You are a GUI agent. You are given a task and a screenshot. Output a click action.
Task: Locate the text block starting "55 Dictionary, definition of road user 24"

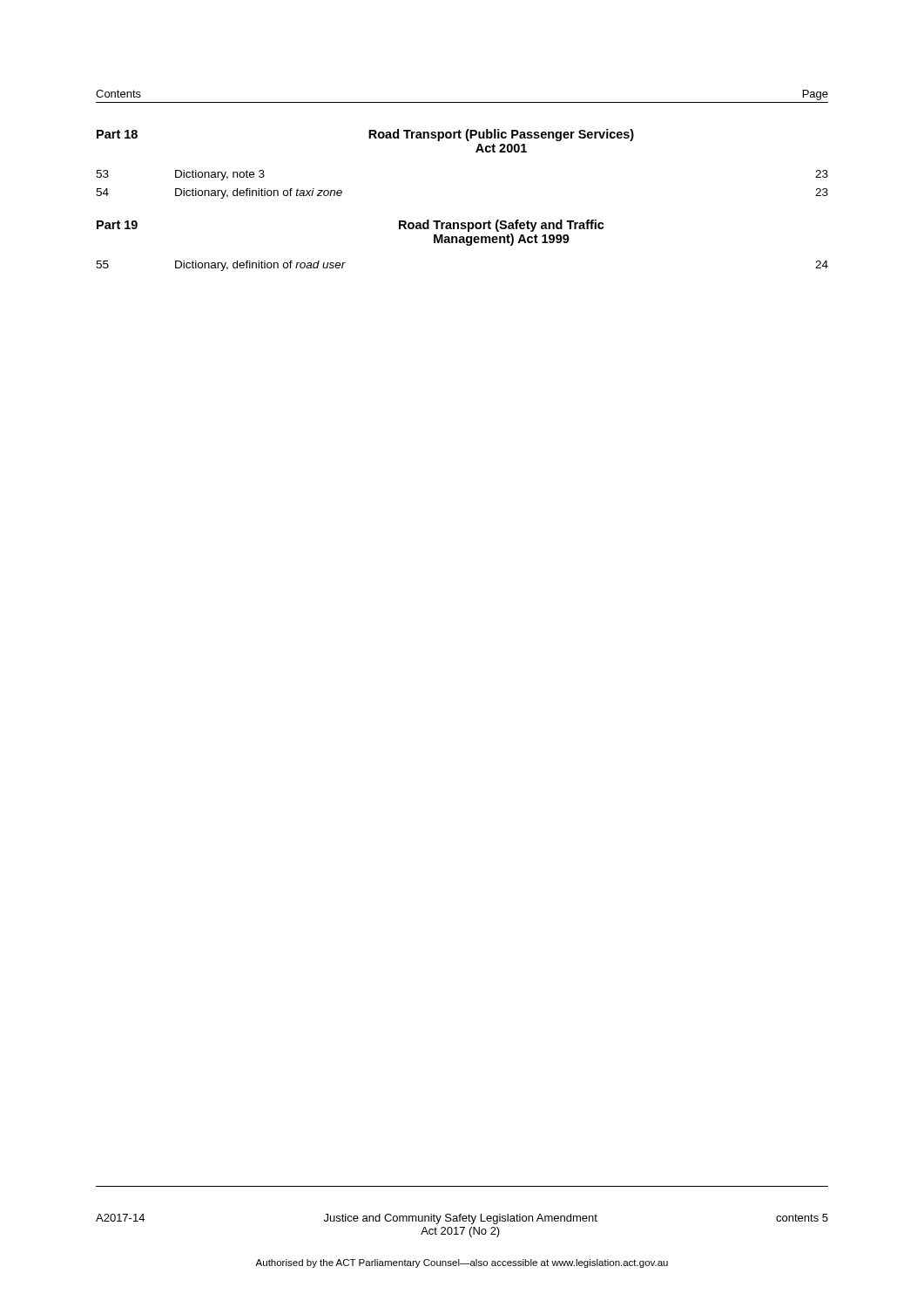coord(98,264)
